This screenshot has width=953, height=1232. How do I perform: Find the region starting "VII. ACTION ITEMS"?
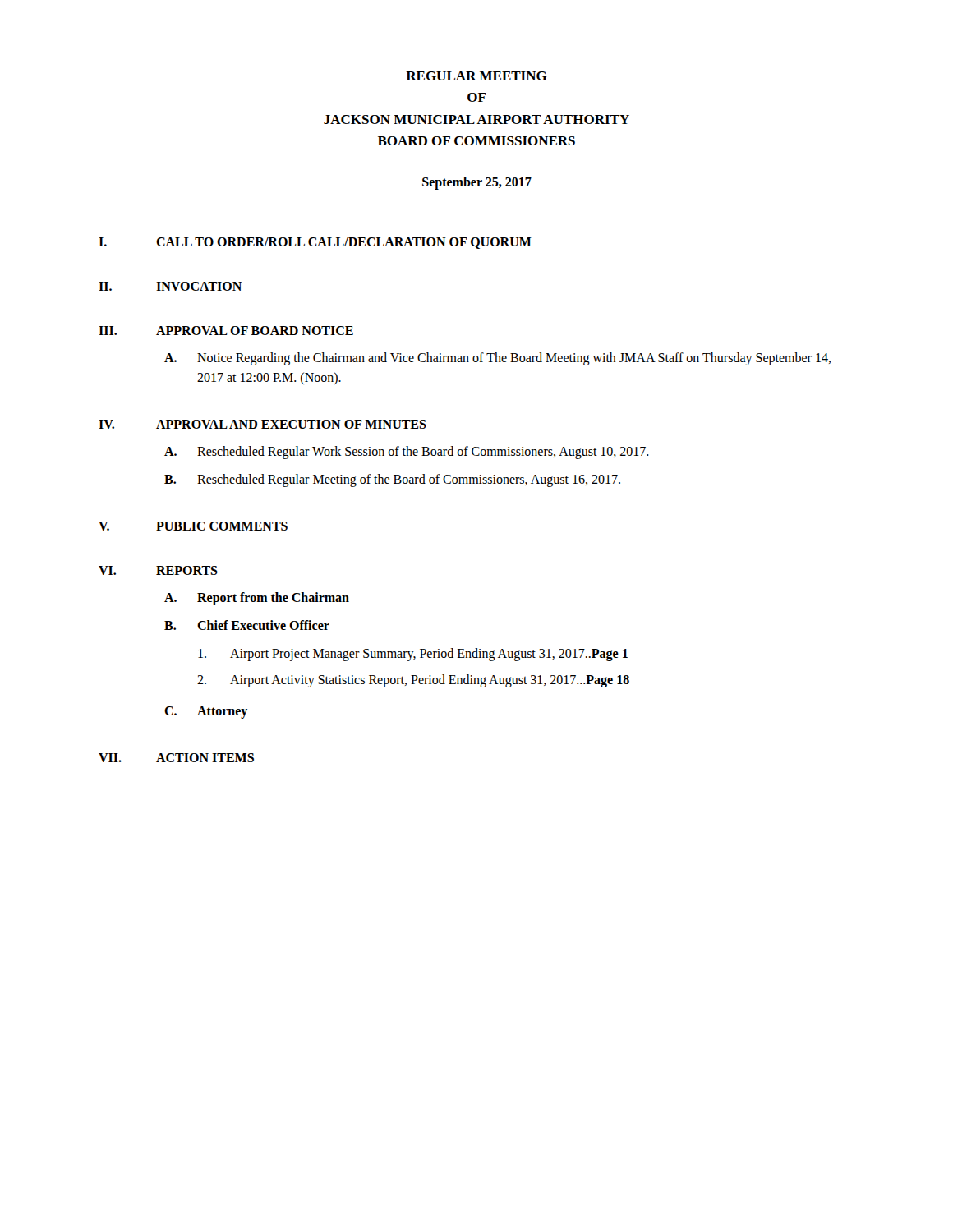pyautogui.click(x=176, y=758)
